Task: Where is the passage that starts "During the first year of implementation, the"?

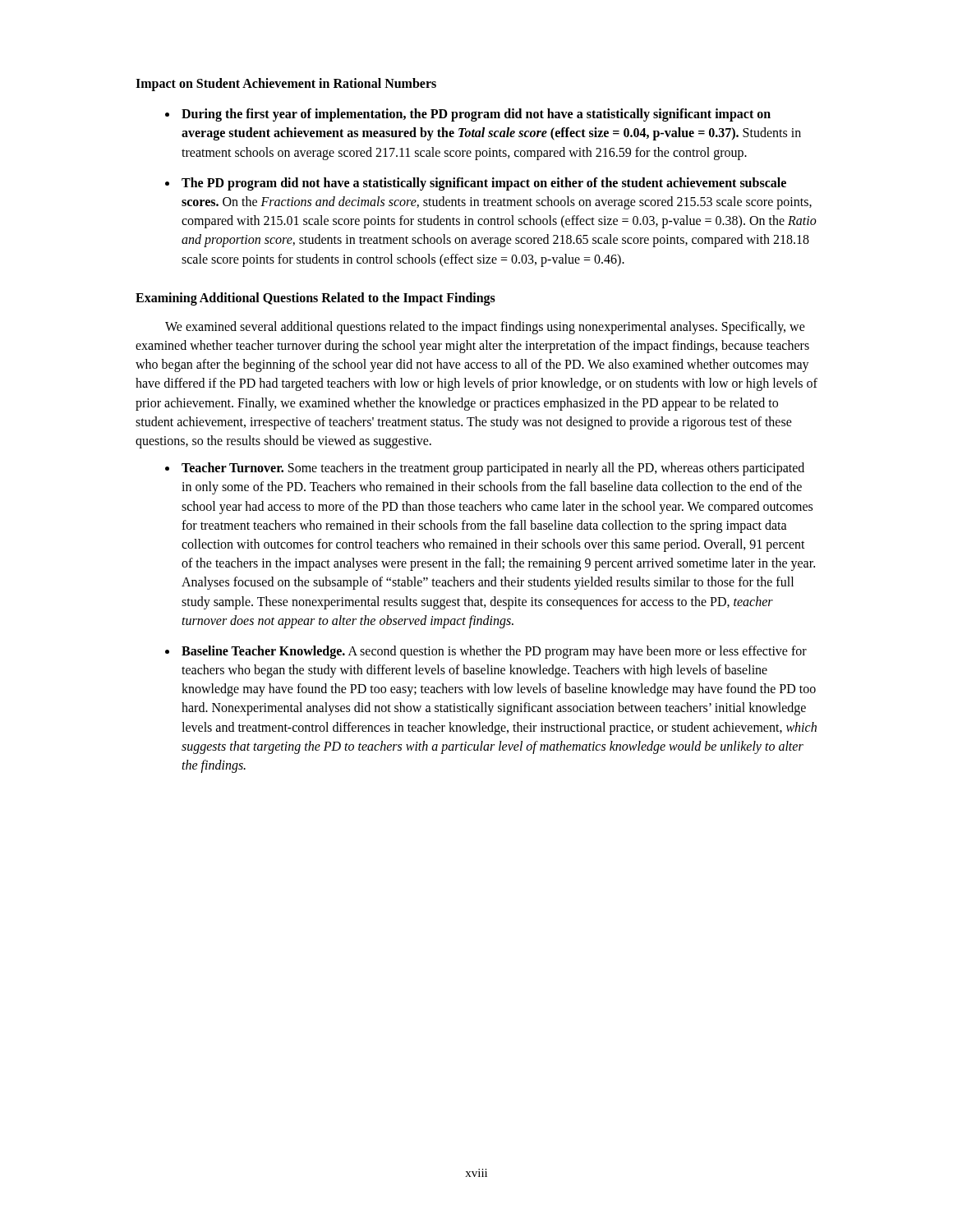Action: coord(498,133)
